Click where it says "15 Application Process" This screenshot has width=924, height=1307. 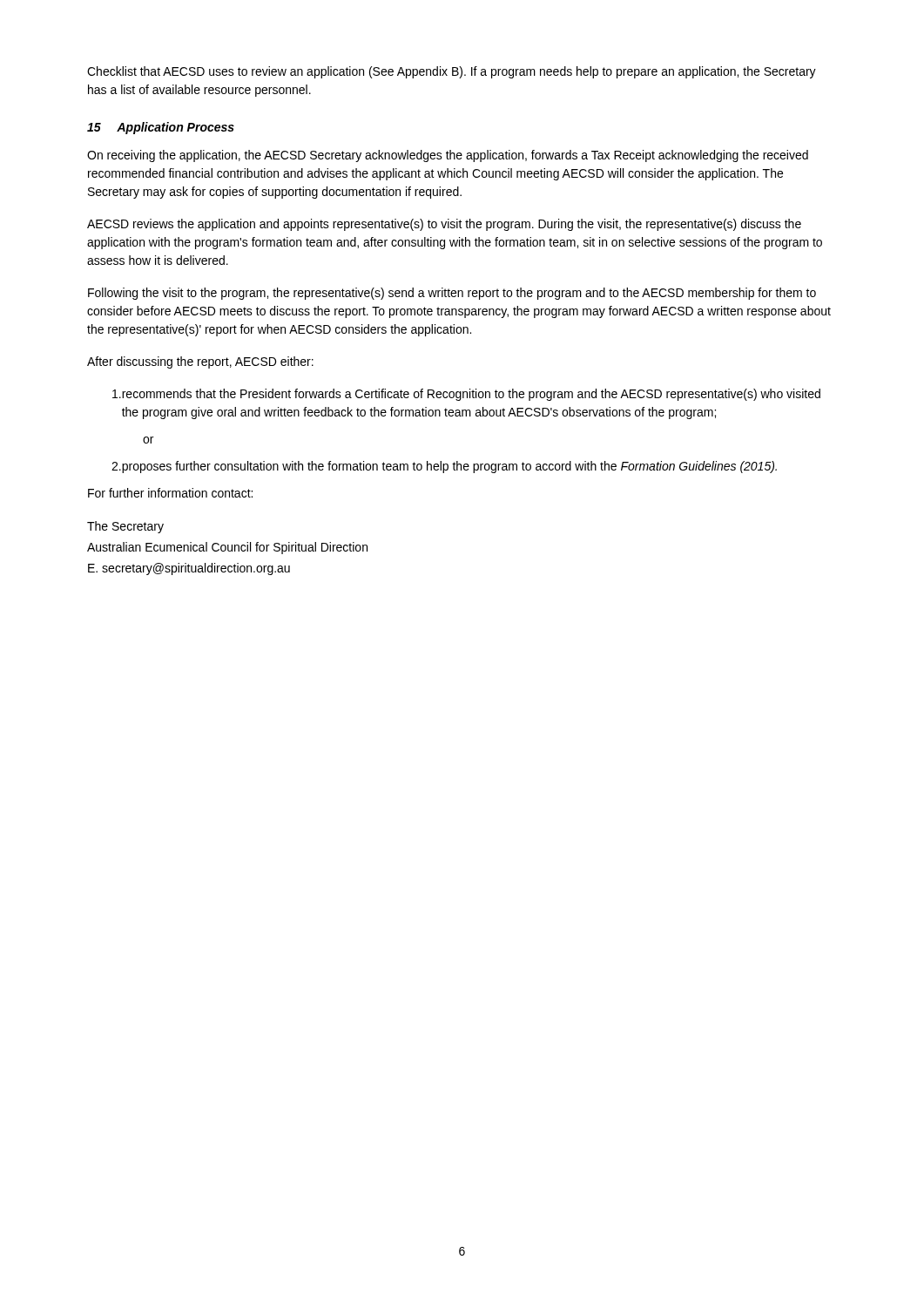tap(161, 127)
